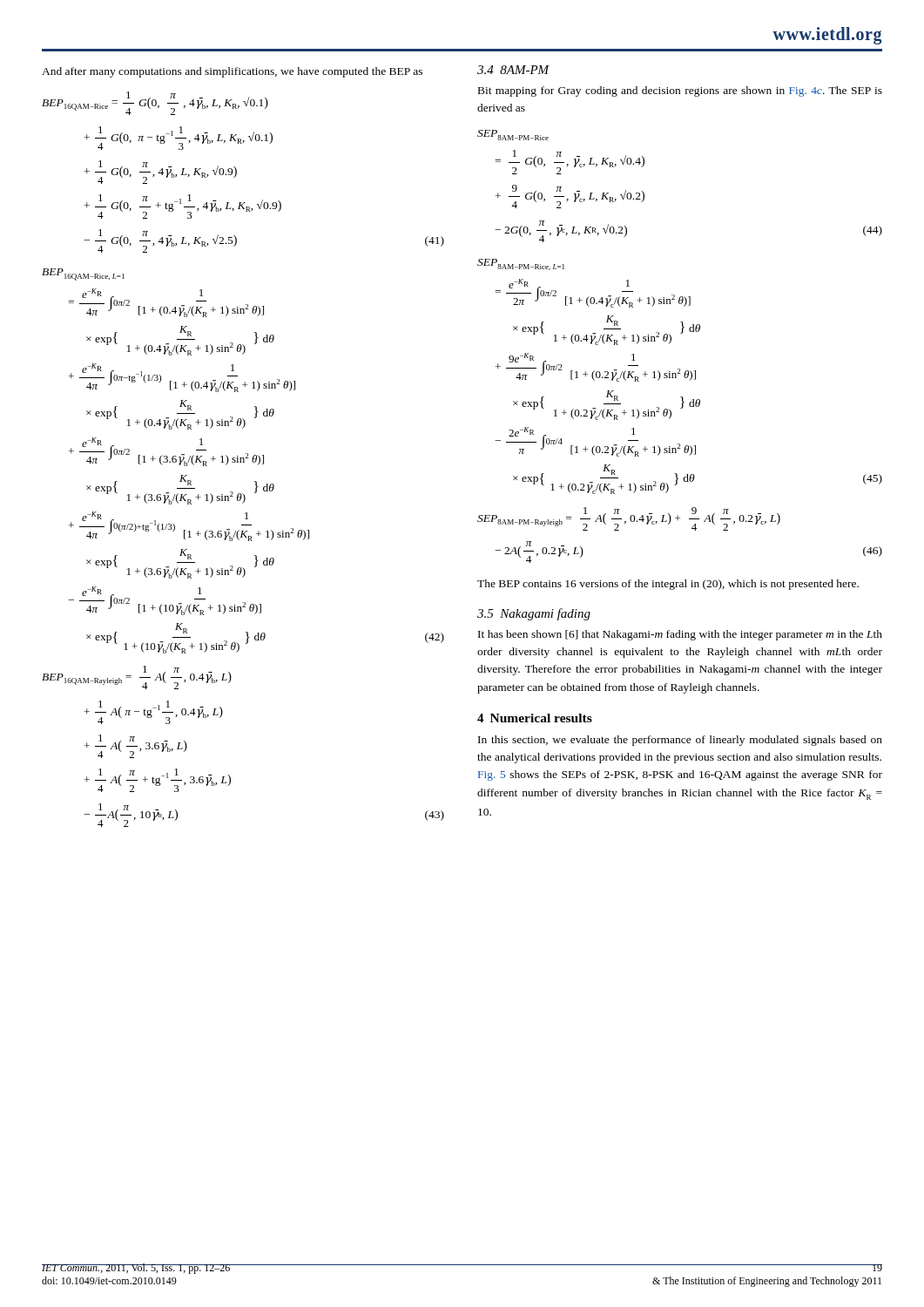Find the formula on this page that starts "SEP8AM−PM−Rayleigh = 12 A( π2, 0.4γ̄c, L)"

(680, 535)
